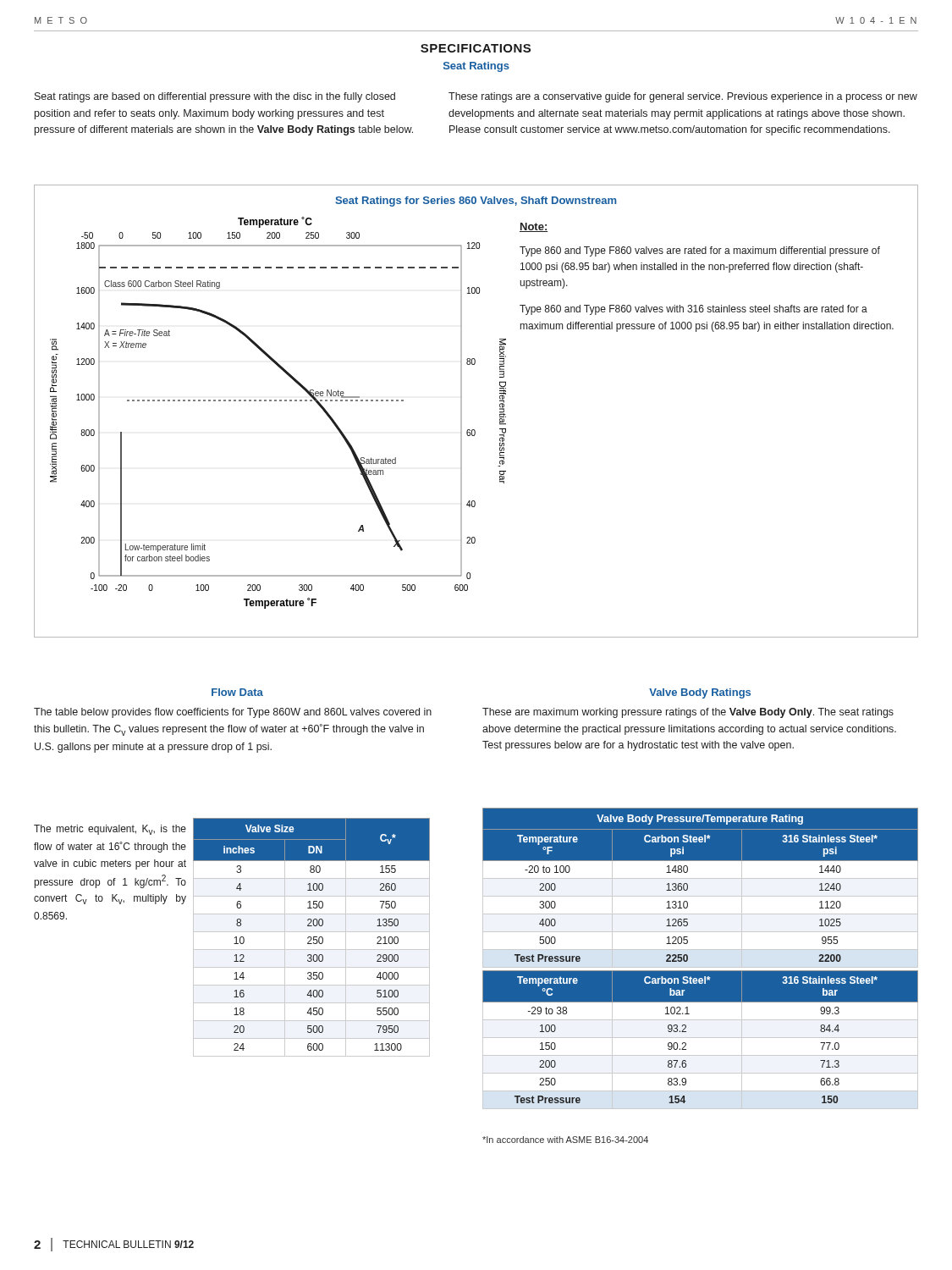Click on the table containing "Valve Size"
The height and width of the screenshot is (1270, 952).
click(x=311, y=937)
